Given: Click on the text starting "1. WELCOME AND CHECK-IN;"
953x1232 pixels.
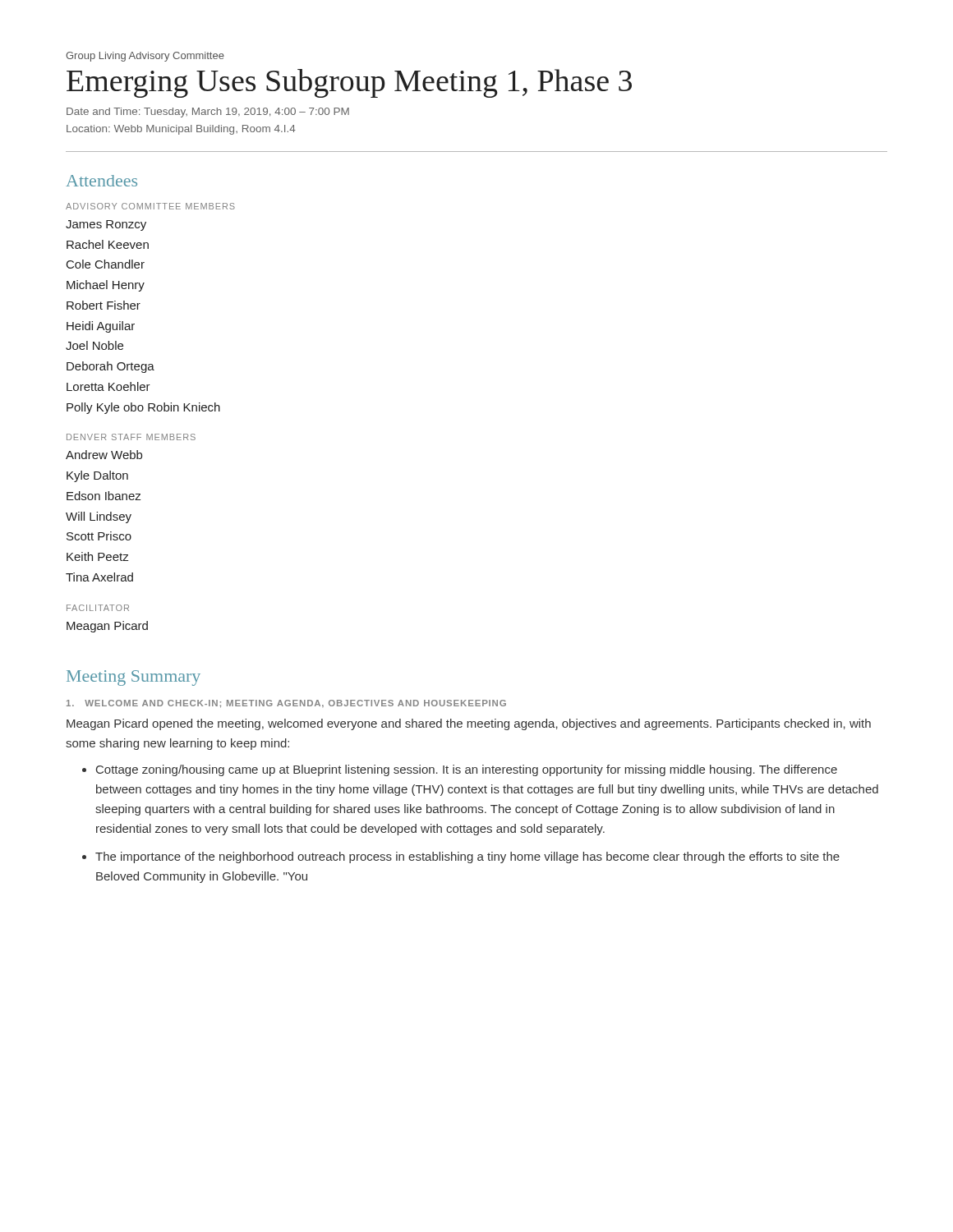Looking at the screenshot, I should click(287, 703).
